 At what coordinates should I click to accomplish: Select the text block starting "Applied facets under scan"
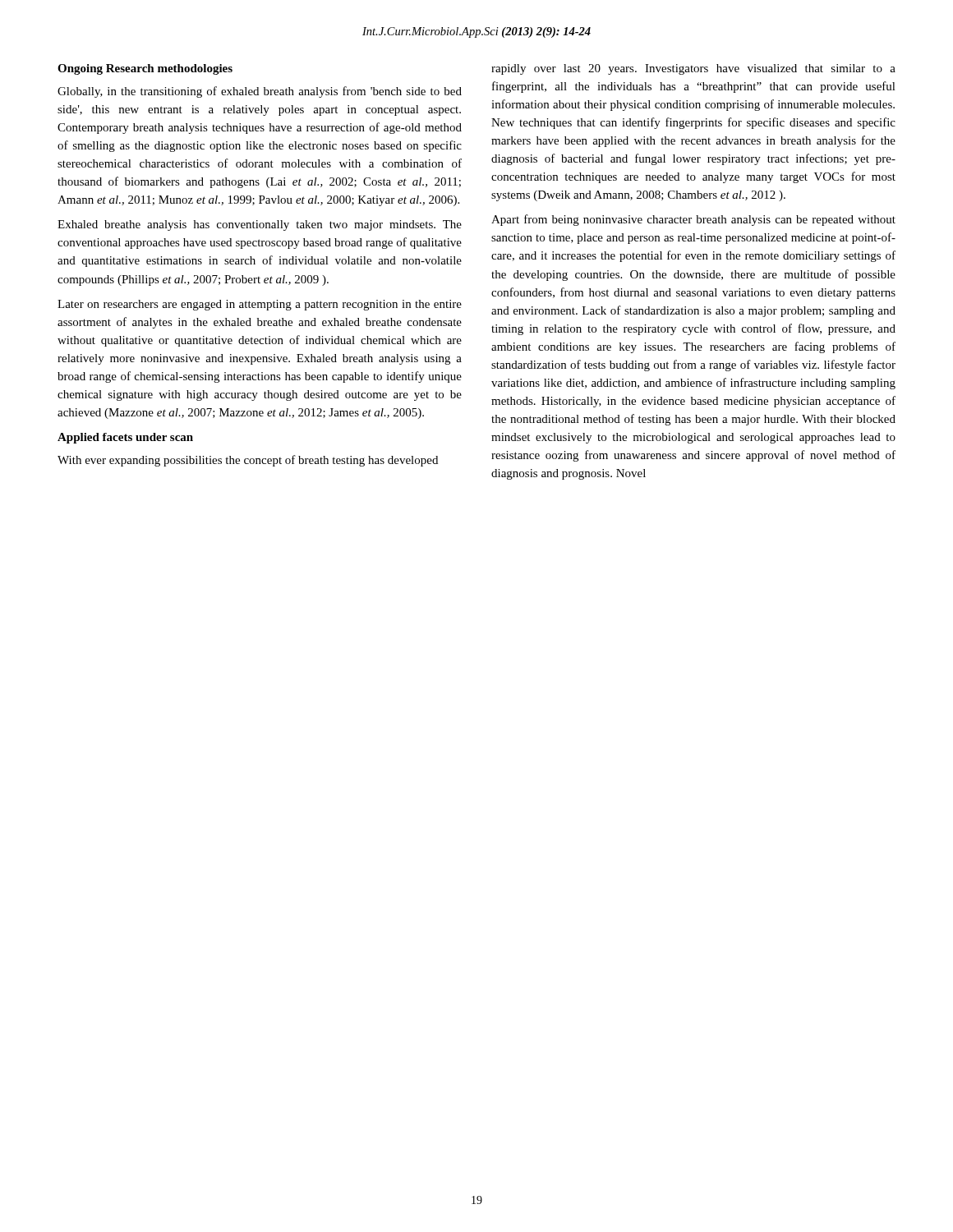click(x=125, y=437)
